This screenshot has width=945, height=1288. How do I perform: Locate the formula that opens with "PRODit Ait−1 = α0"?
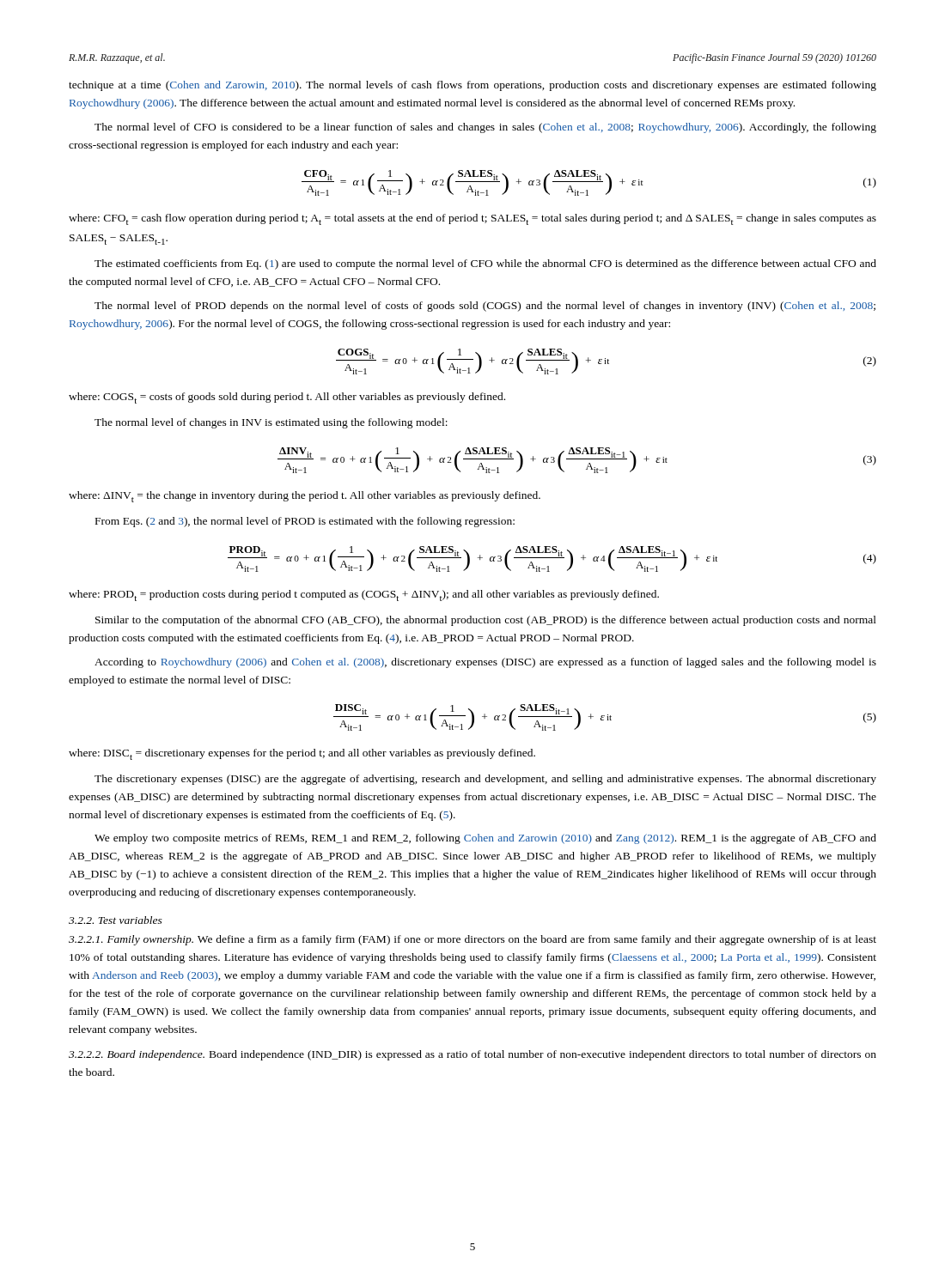coord(552,558)
